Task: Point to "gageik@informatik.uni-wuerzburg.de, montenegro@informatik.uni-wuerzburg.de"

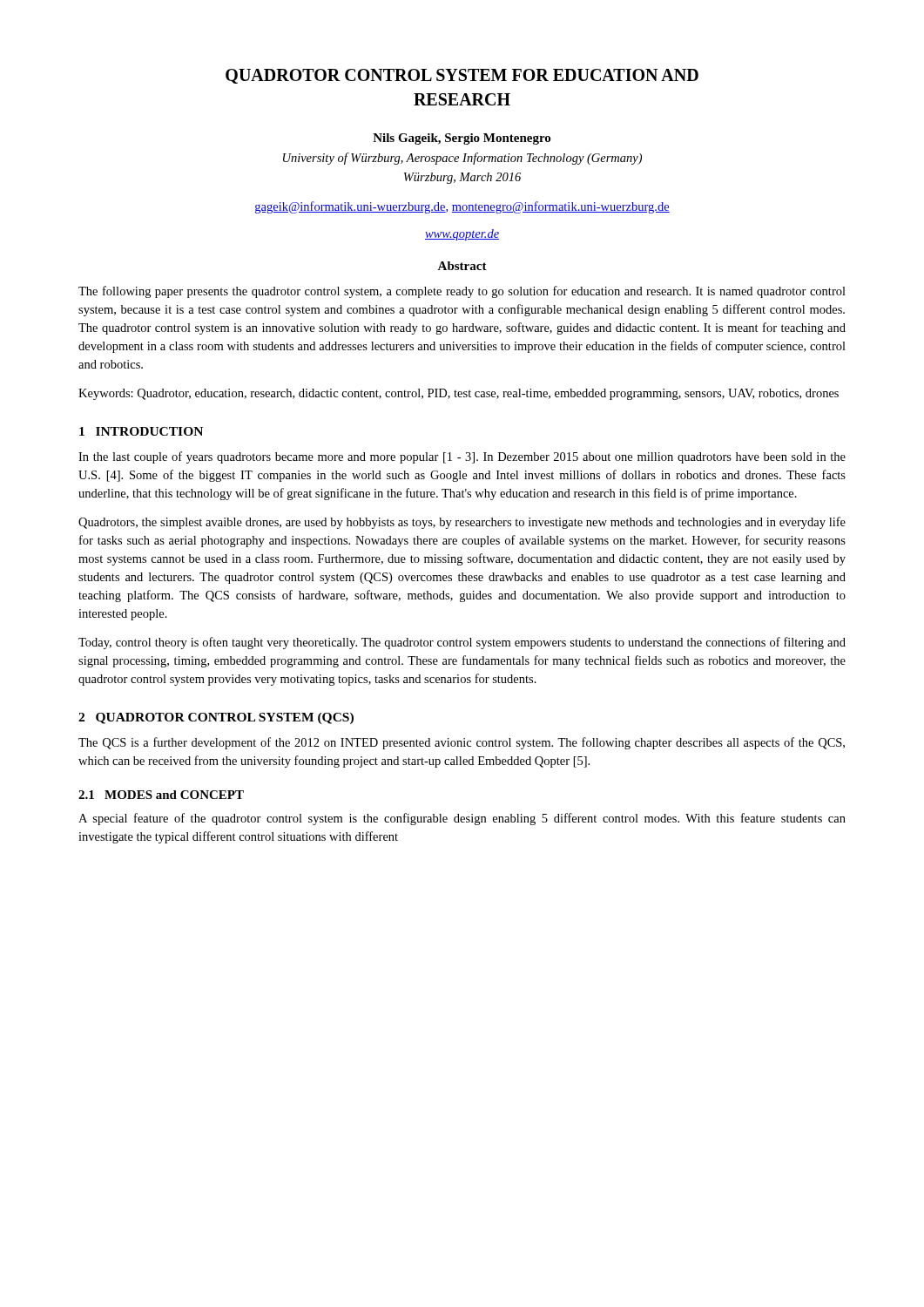Action: click(462, 206)
